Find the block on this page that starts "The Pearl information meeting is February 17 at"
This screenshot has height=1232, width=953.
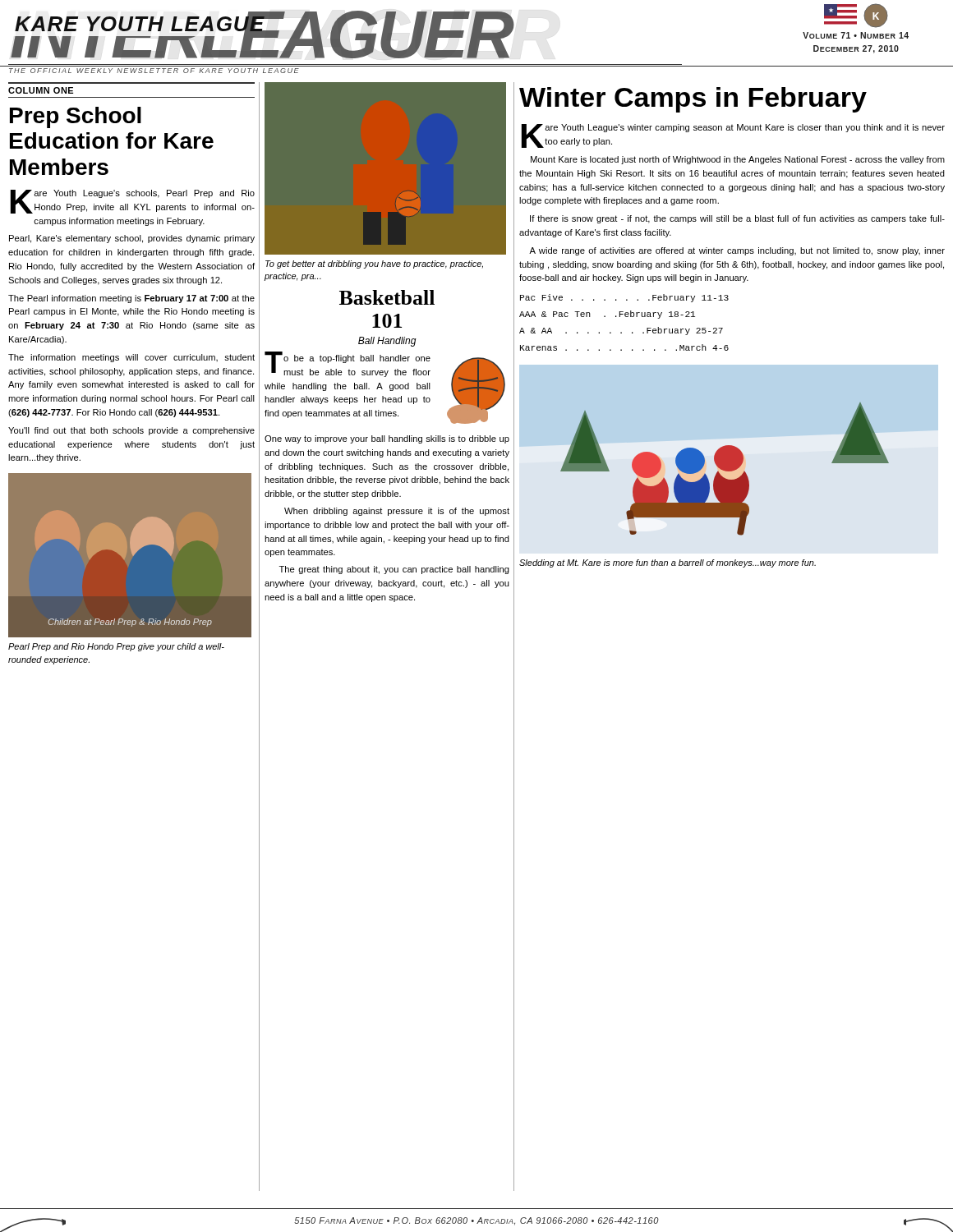click(x=131, y=319)
